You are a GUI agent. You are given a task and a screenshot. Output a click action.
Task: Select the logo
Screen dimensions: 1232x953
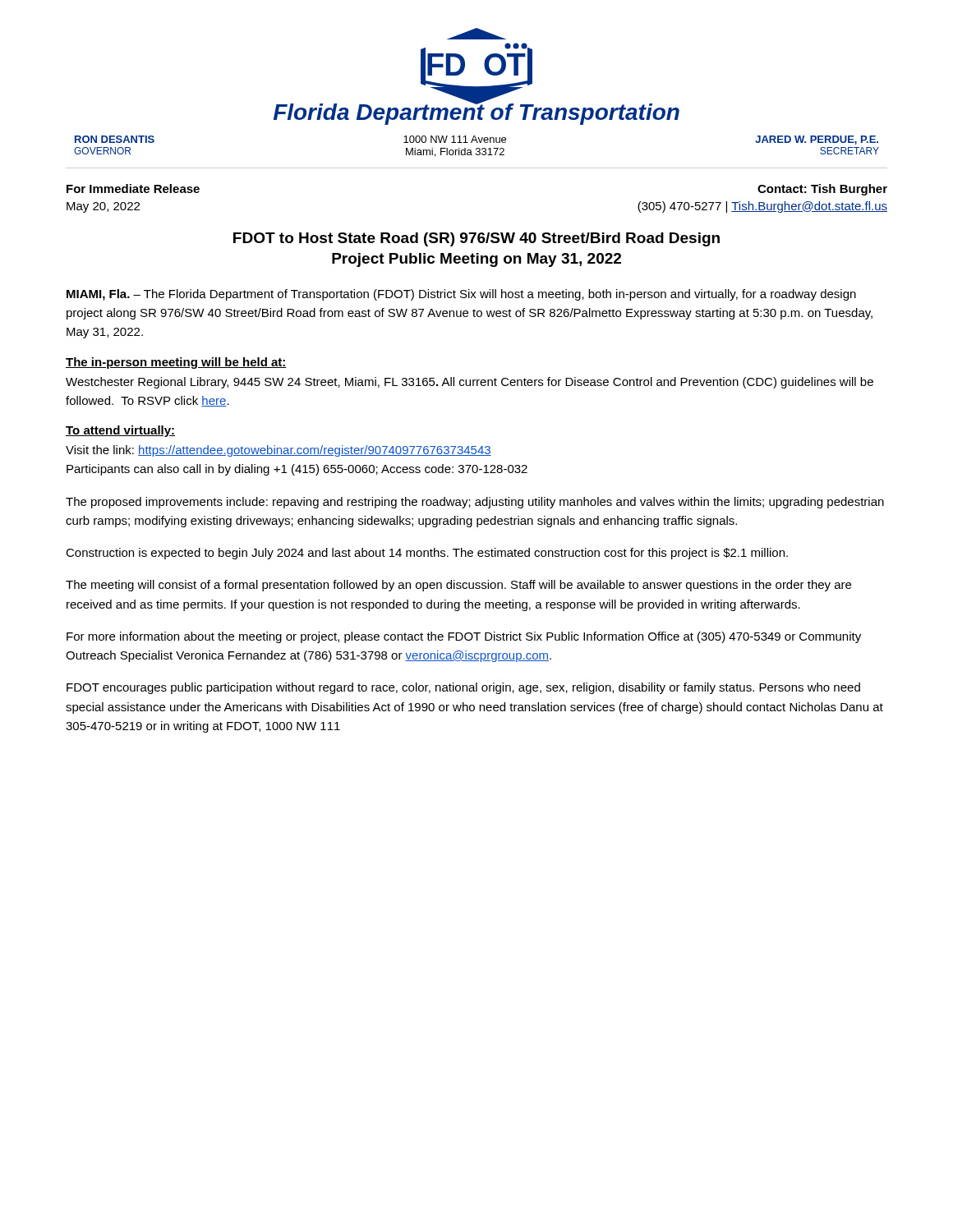[476, 53]
